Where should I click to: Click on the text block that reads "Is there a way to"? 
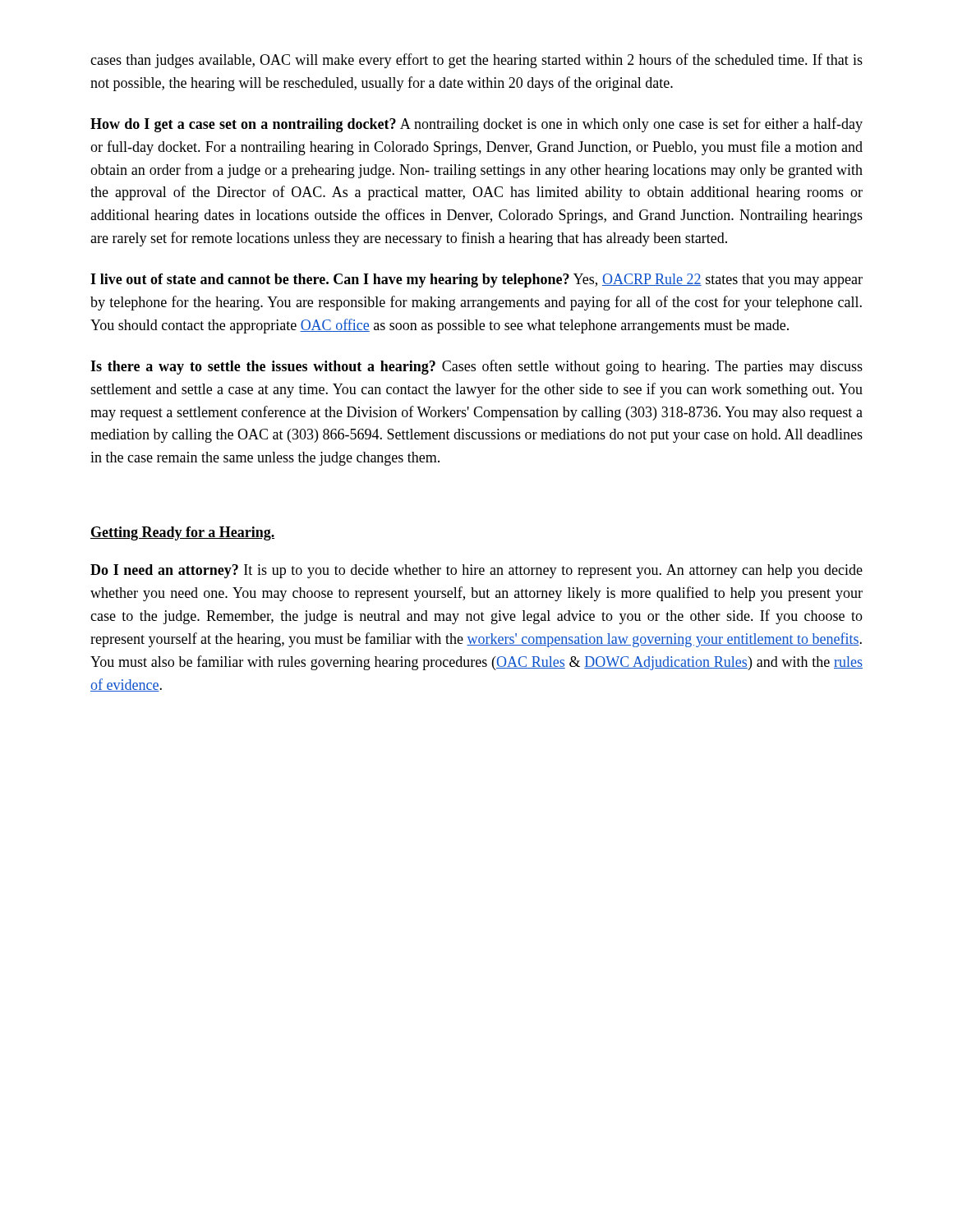pyautogui.click(x=476, y=412)
